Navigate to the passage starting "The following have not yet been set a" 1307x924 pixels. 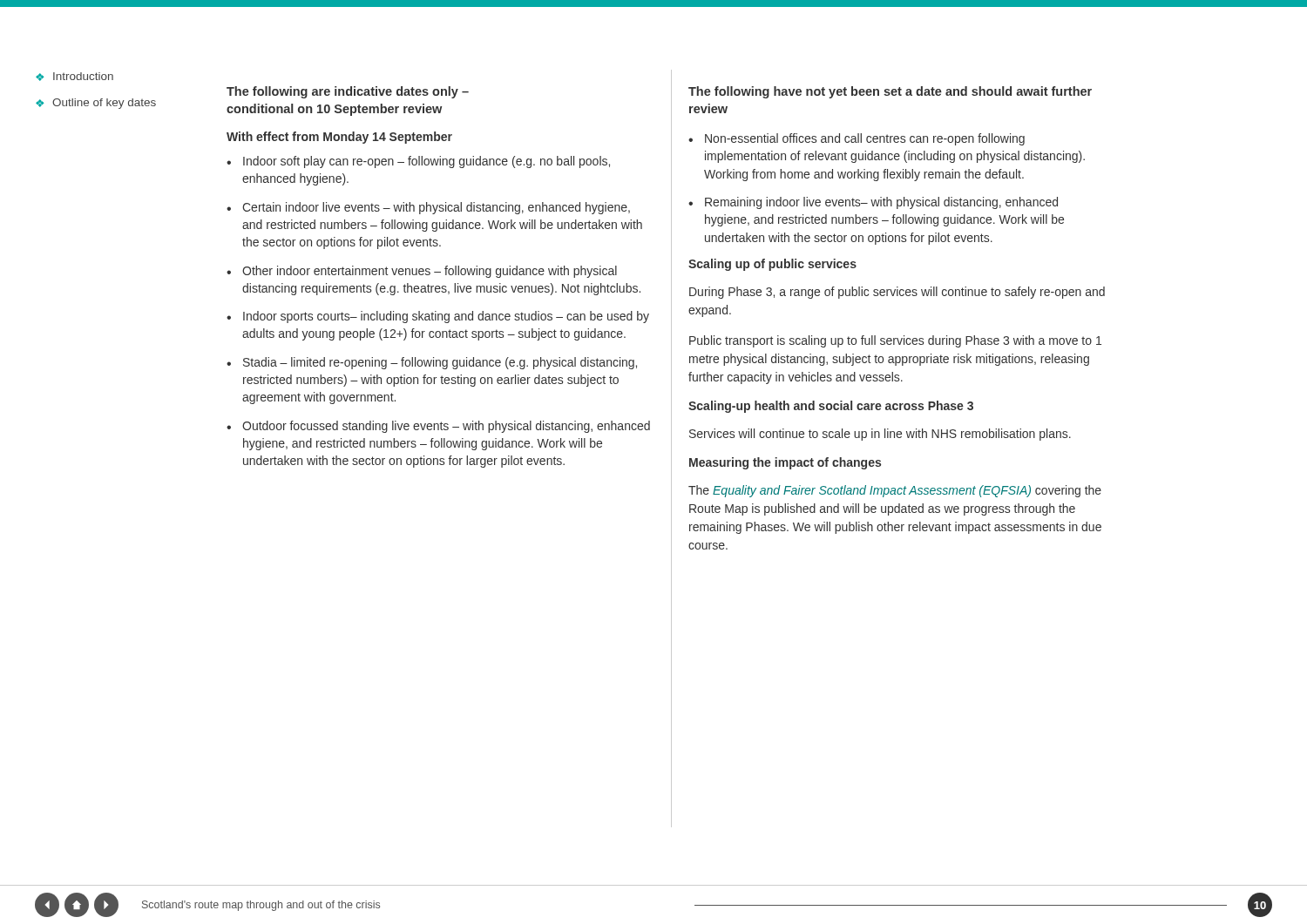point(898,100)
